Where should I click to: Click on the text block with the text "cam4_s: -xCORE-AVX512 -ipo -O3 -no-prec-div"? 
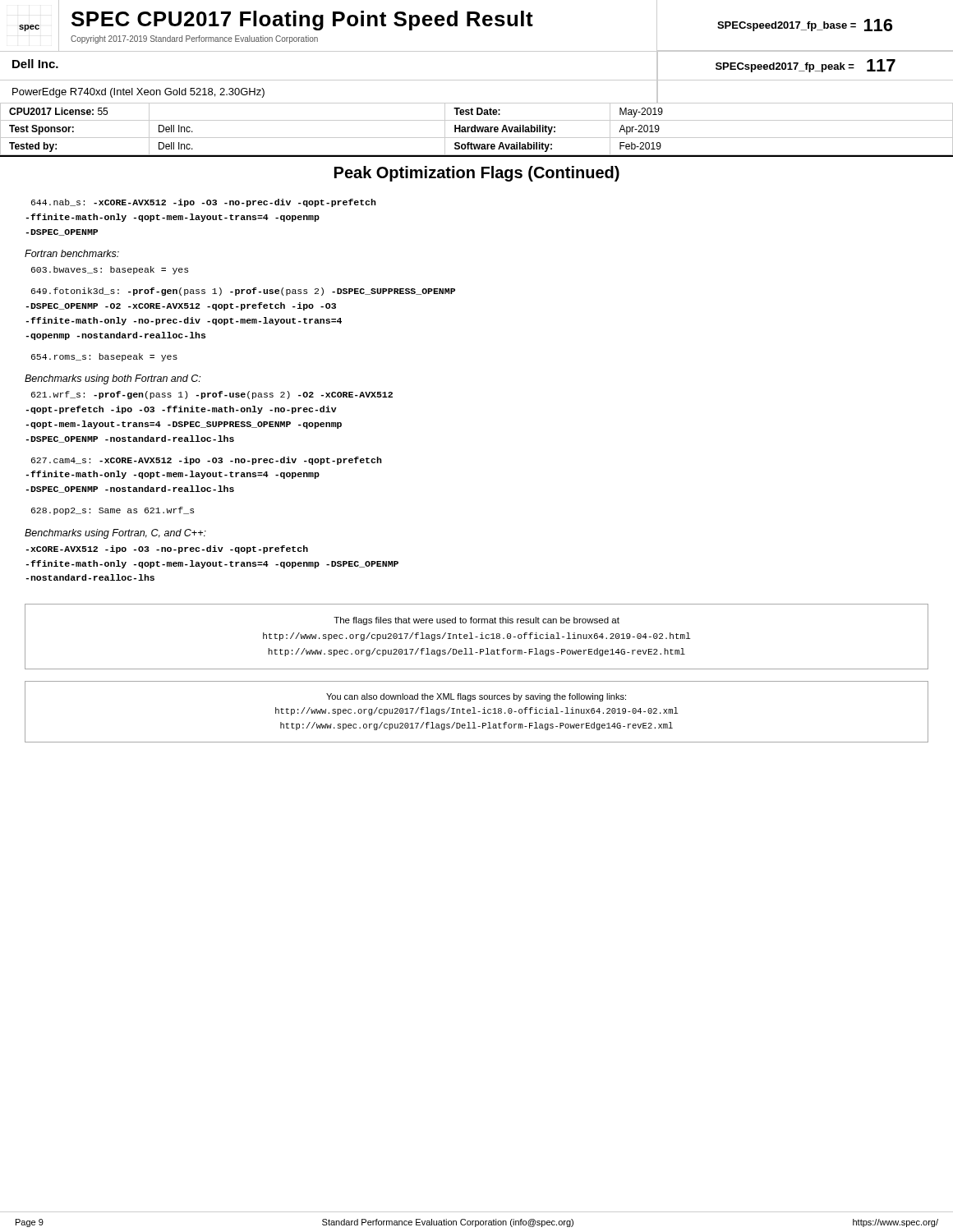(x=203, y=475)
